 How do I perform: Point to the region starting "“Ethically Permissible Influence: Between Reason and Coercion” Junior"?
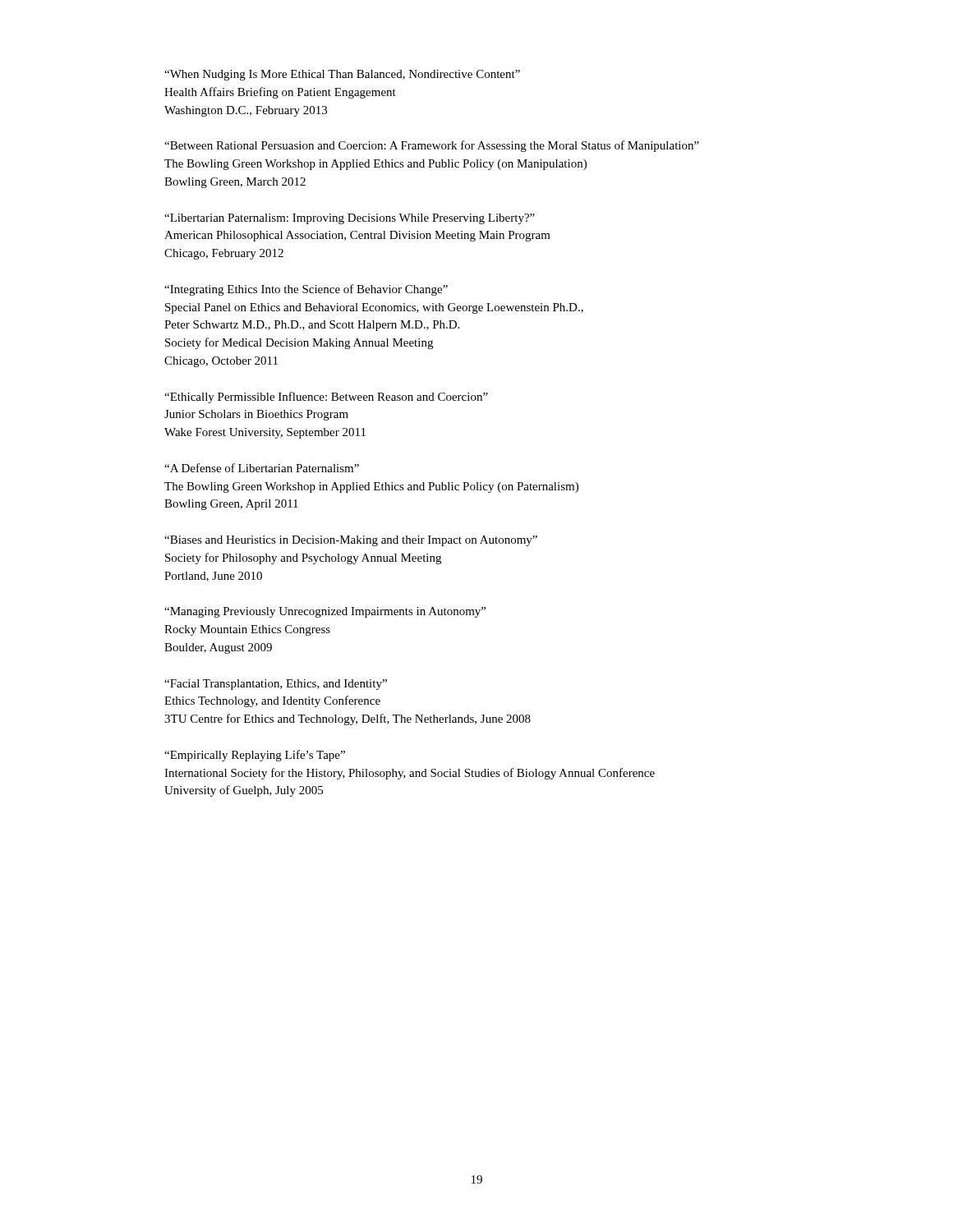coord(326,414)
